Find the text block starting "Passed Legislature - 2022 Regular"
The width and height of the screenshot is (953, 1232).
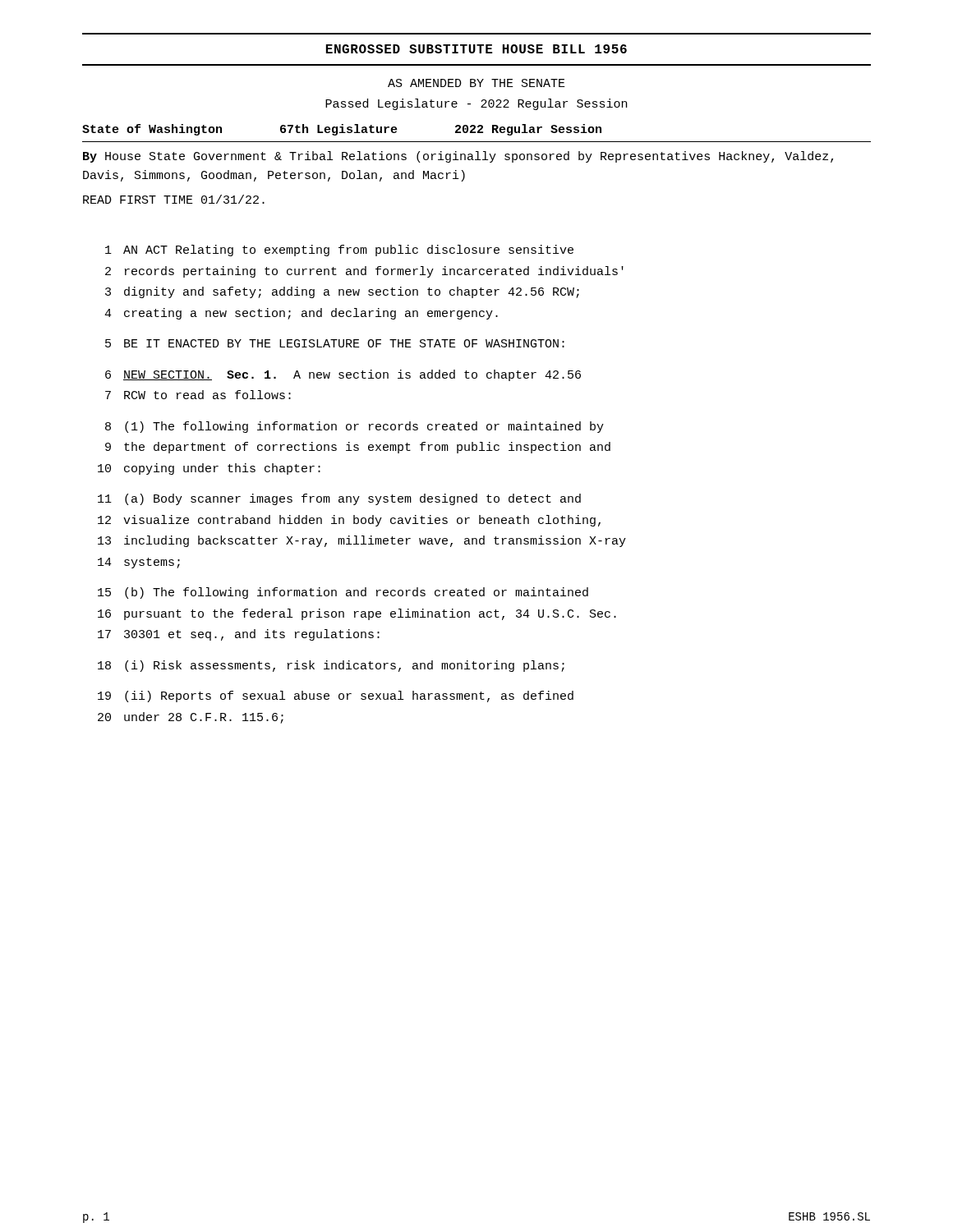pos(476,105)
